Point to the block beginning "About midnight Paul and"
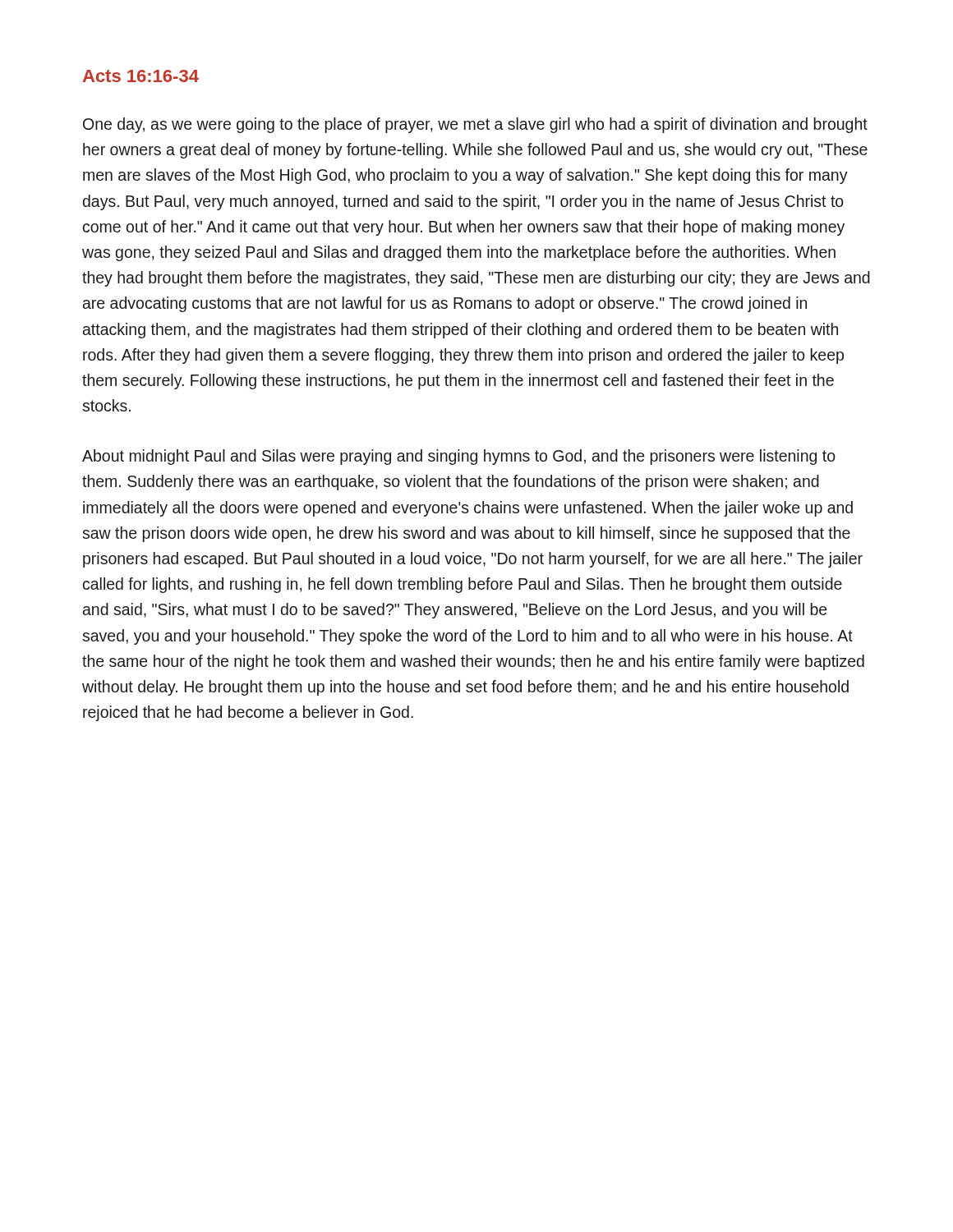 pos(474,584)
